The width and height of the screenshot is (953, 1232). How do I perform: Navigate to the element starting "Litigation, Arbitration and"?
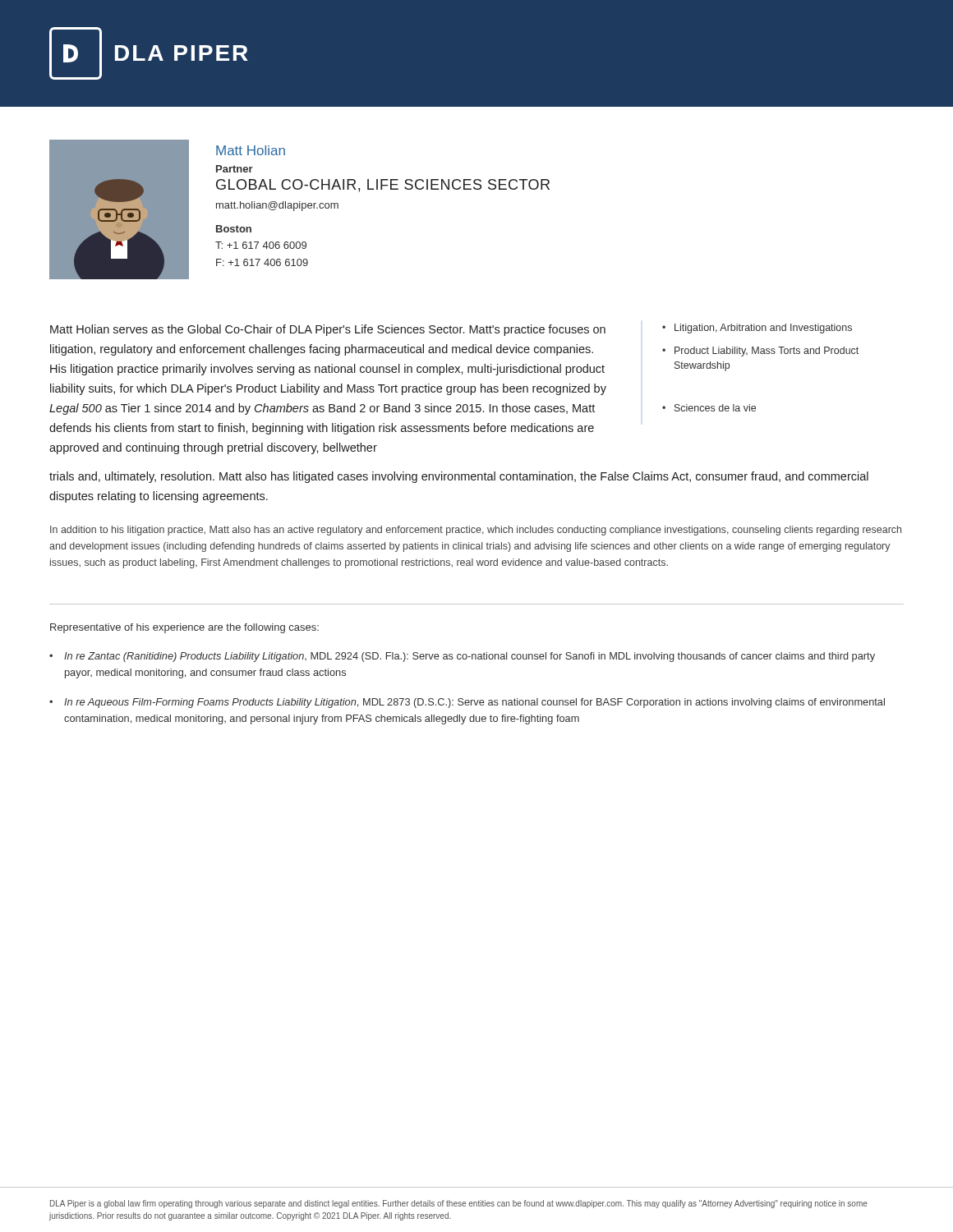(763, 328)
